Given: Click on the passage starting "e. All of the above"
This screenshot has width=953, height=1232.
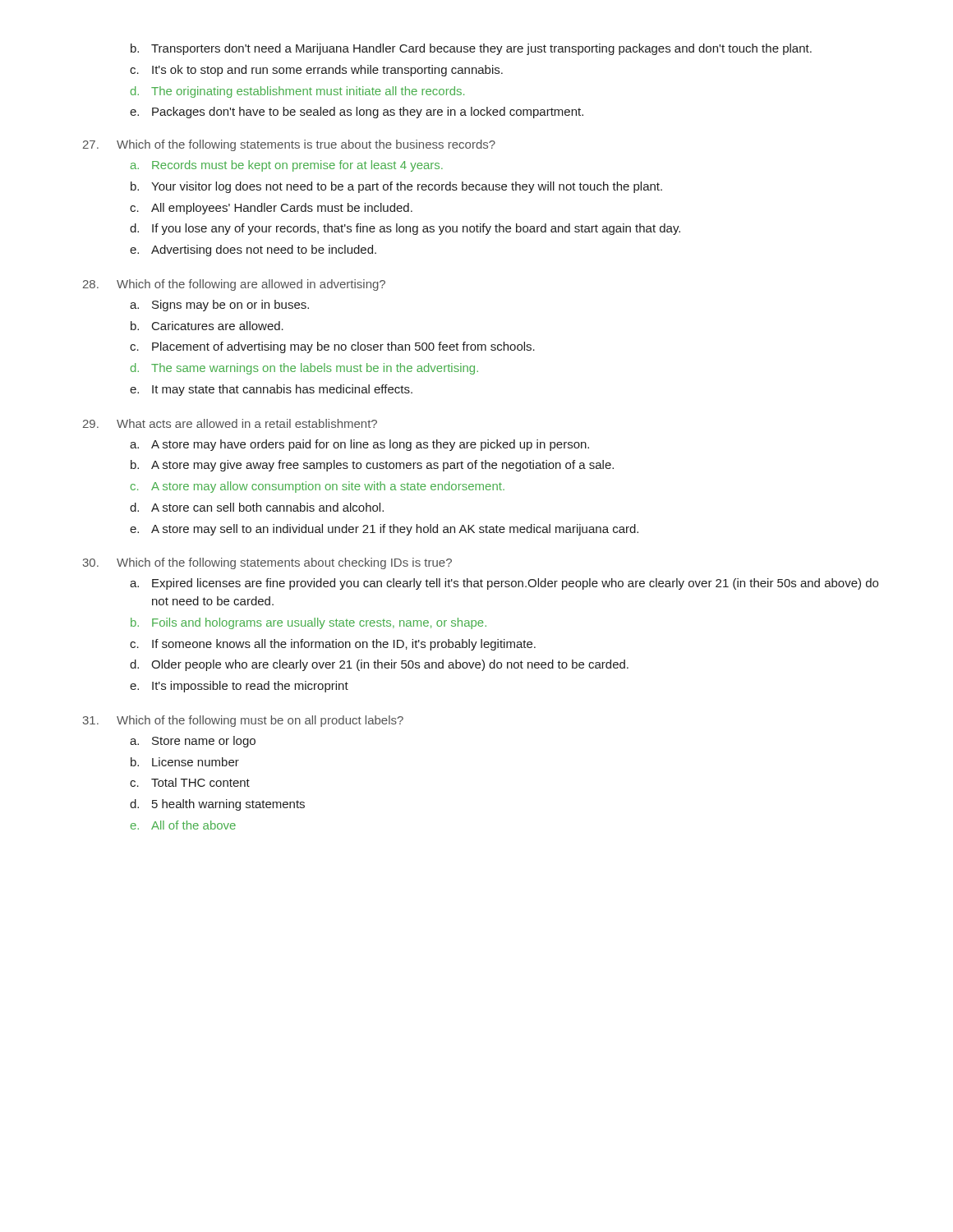Looking at the screenshot, I should coord(183,825).
